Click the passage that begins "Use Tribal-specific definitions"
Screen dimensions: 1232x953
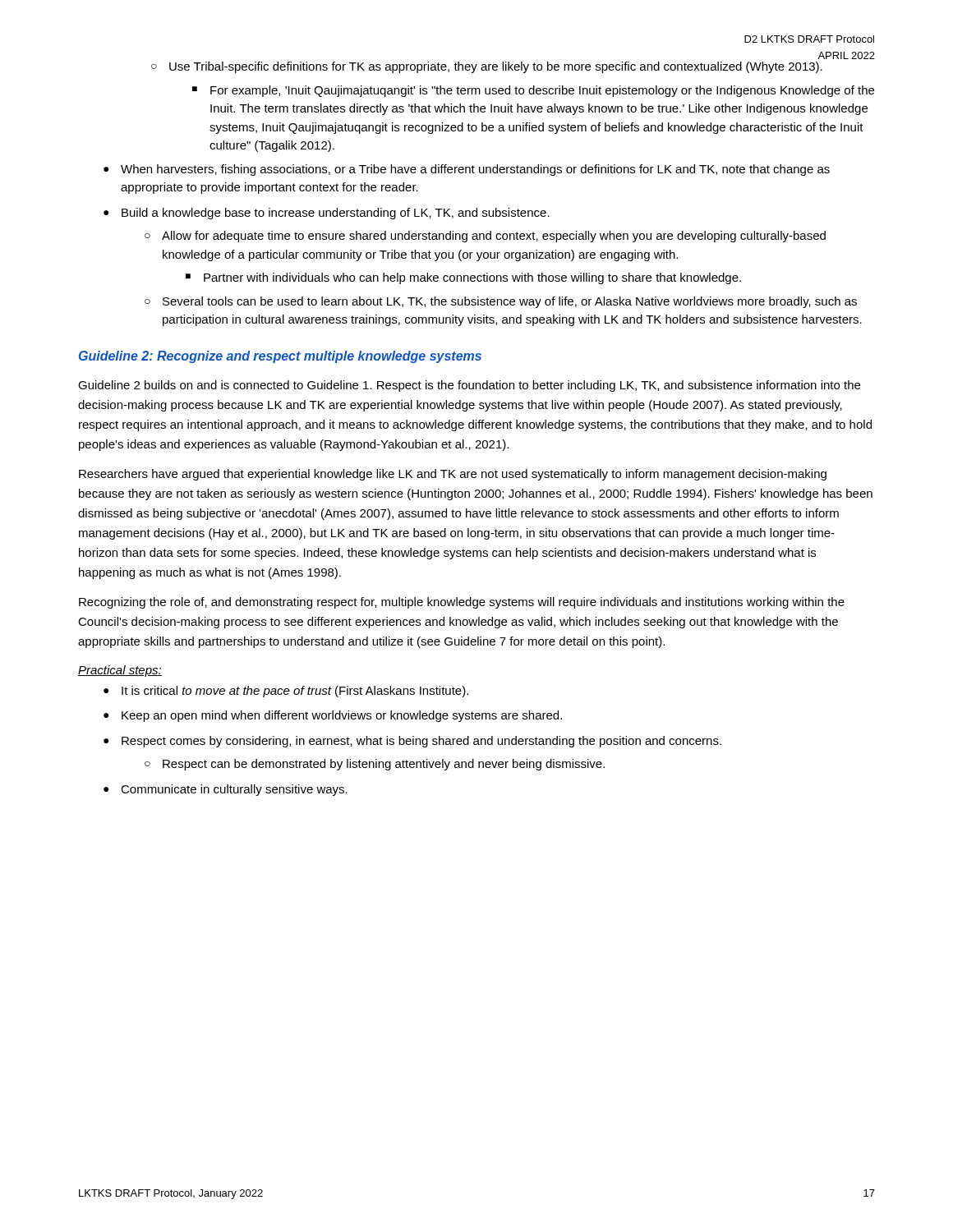pyautogui.click(x=501, y=106)
